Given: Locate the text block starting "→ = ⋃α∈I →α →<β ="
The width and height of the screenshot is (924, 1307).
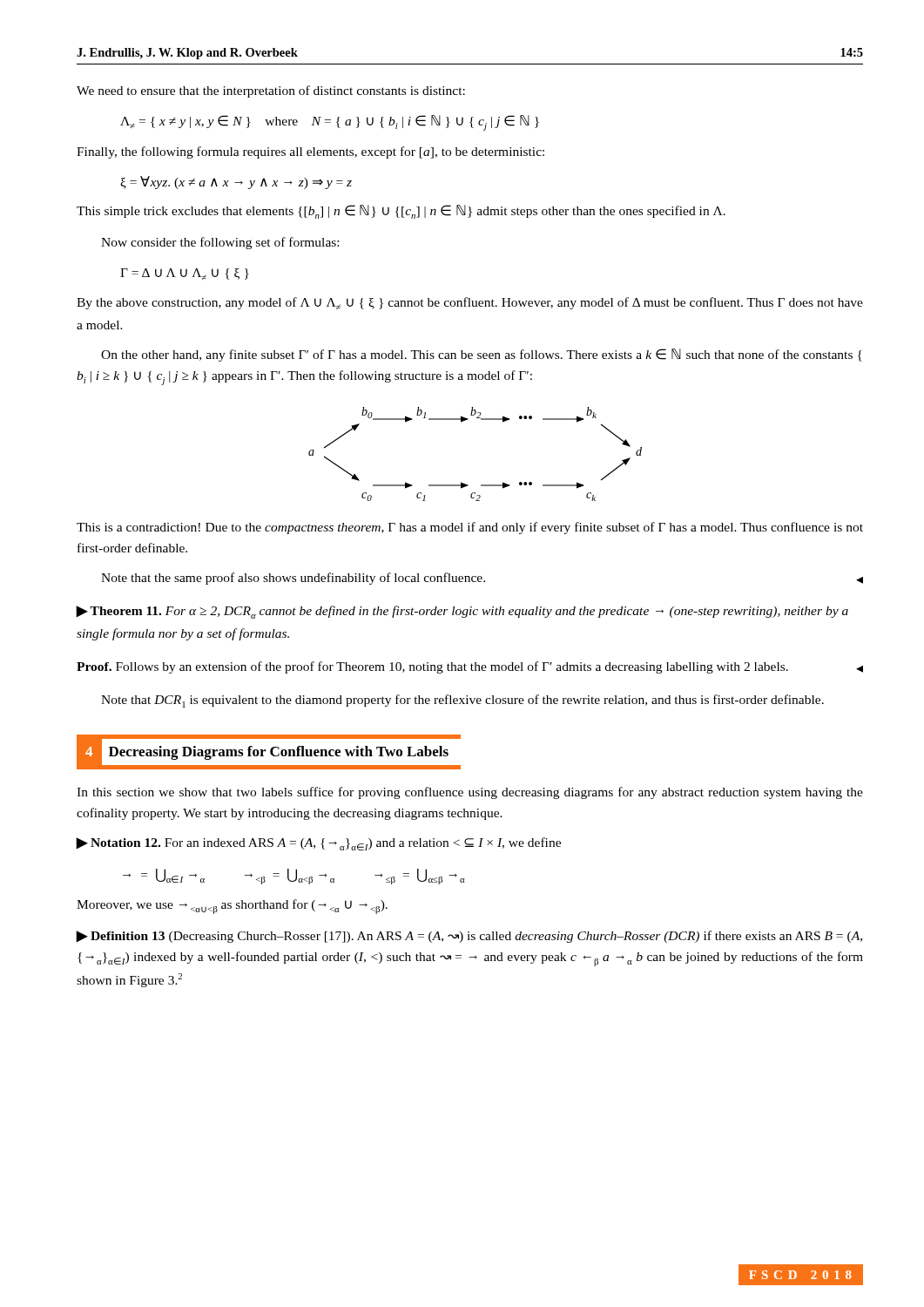Looking at the screenshot, I should point(292,876).
